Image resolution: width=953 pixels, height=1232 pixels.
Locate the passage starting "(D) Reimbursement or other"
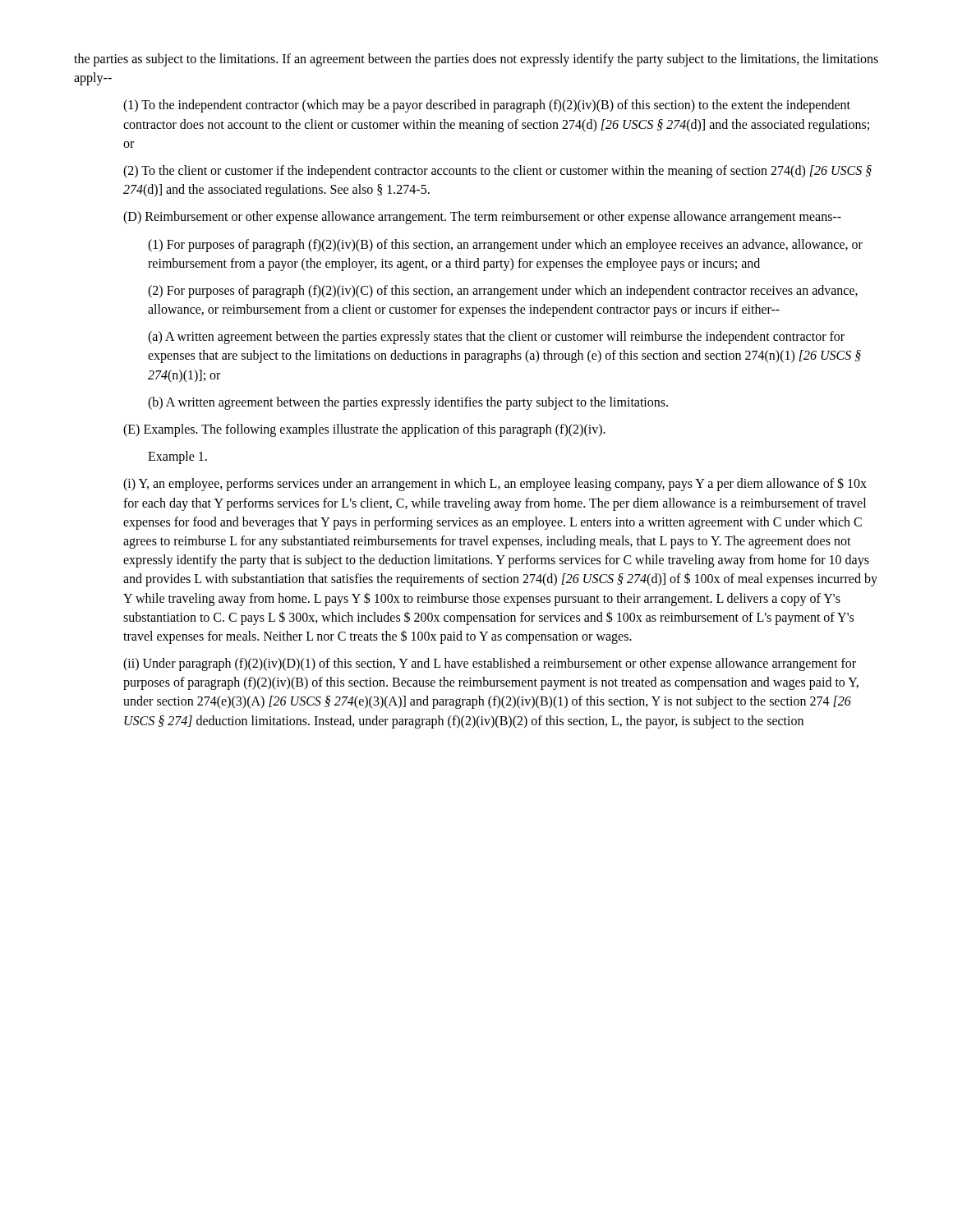pyautogui.click(x=482, y=217)
